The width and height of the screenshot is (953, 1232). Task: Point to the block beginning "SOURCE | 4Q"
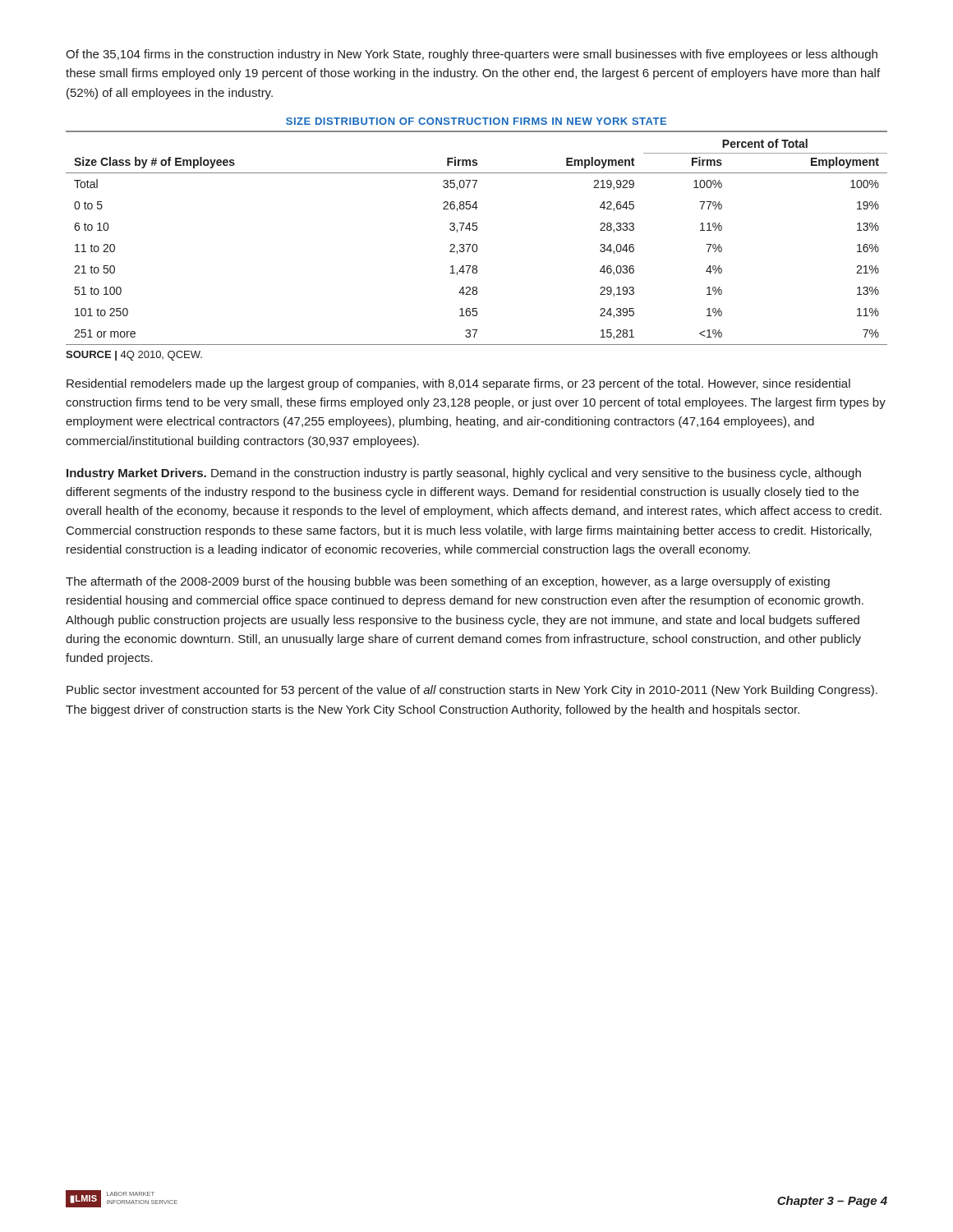[134, 354]
